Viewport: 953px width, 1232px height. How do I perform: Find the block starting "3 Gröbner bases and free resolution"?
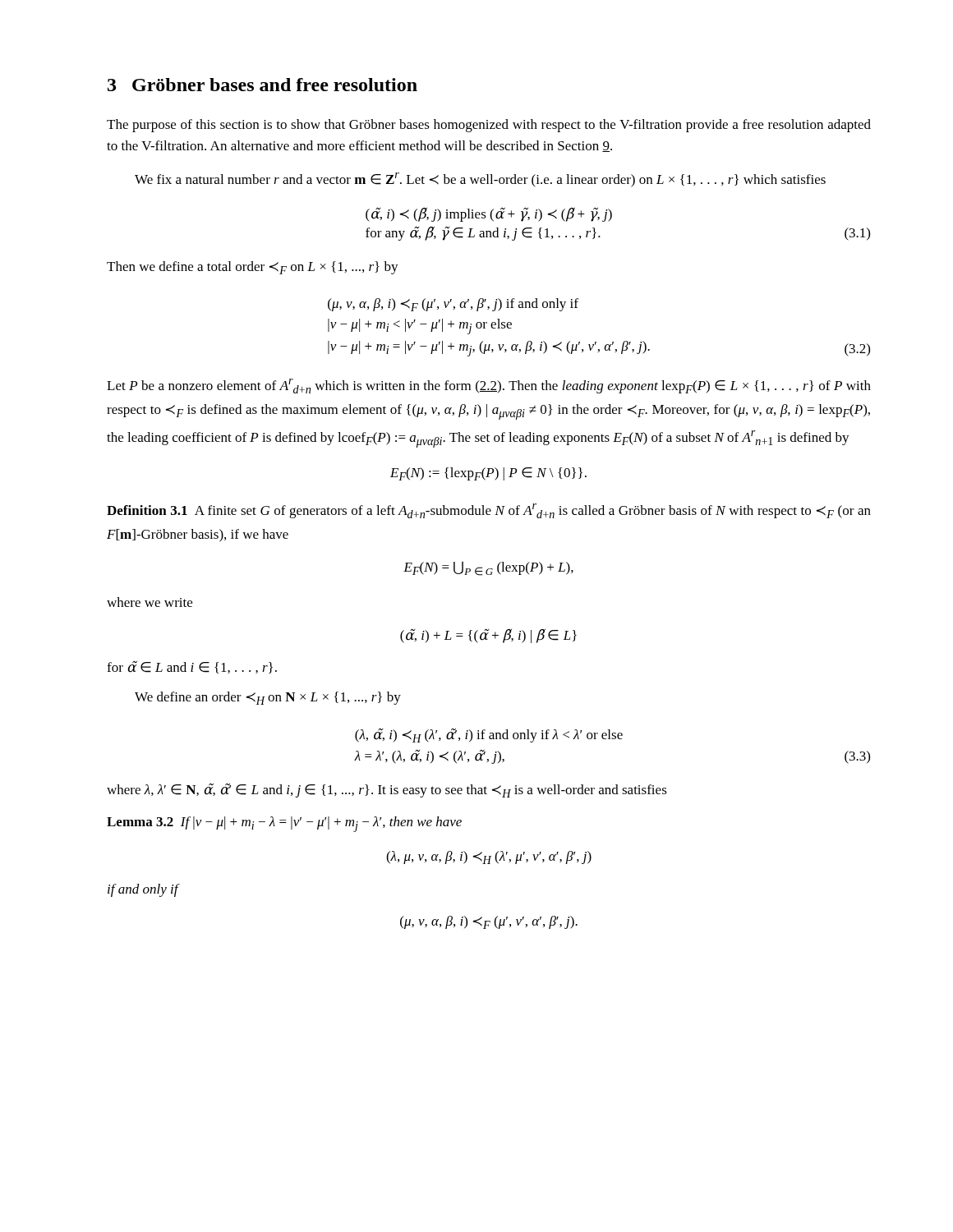tap(262, 85)
